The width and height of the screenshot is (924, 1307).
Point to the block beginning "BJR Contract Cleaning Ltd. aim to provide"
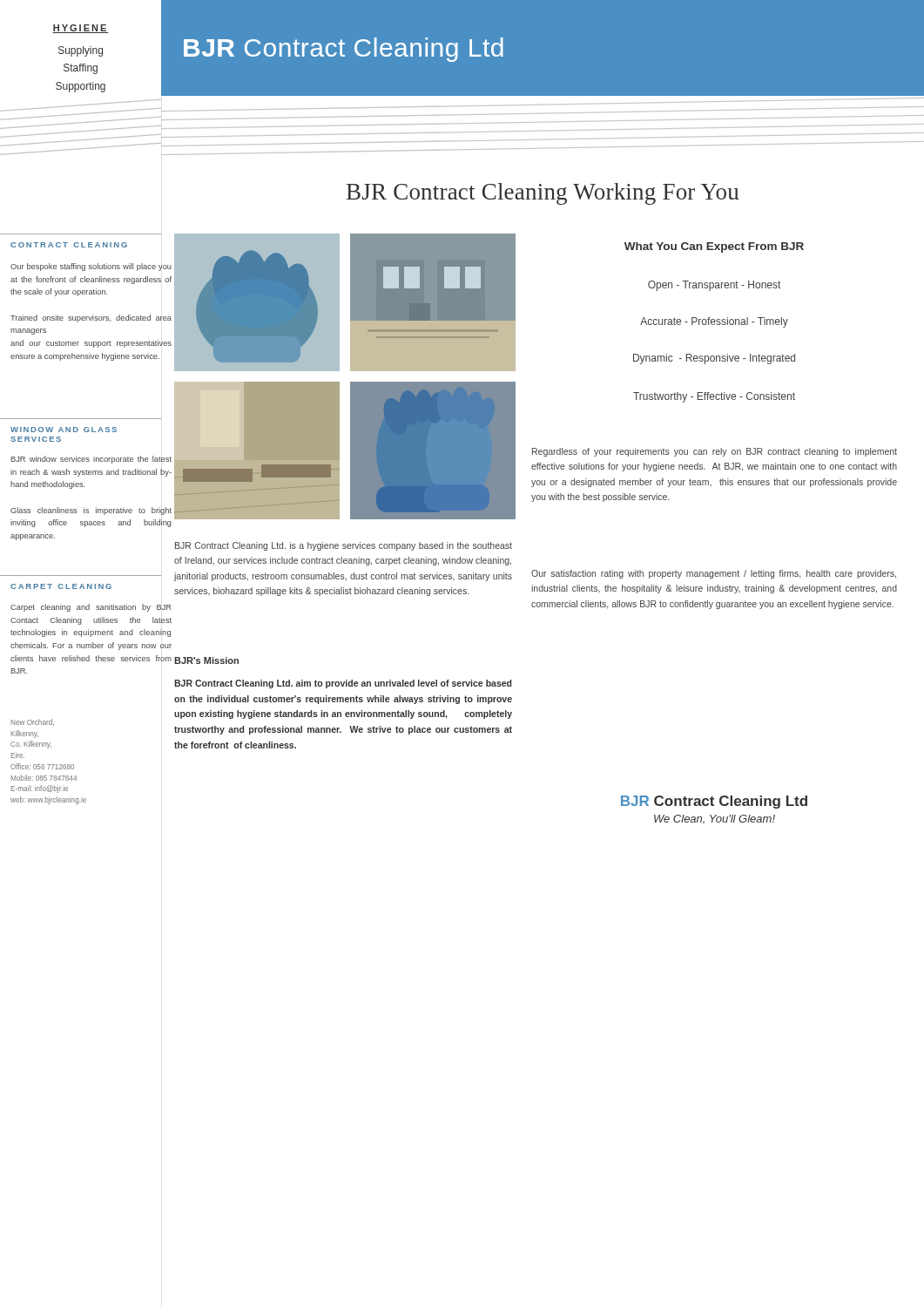(343, 714)
